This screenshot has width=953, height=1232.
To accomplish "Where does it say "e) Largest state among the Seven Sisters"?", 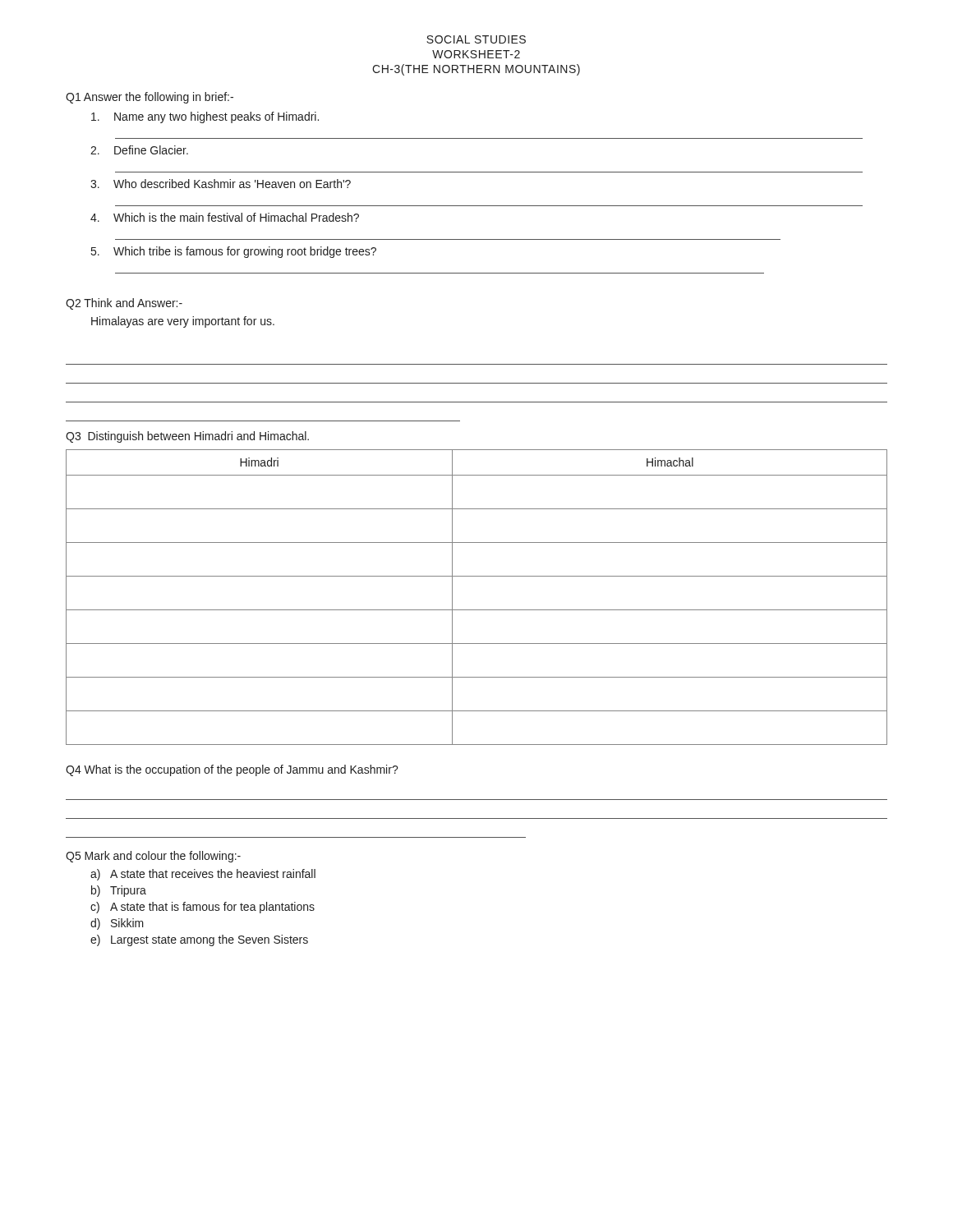I will [x=199, y=940].
